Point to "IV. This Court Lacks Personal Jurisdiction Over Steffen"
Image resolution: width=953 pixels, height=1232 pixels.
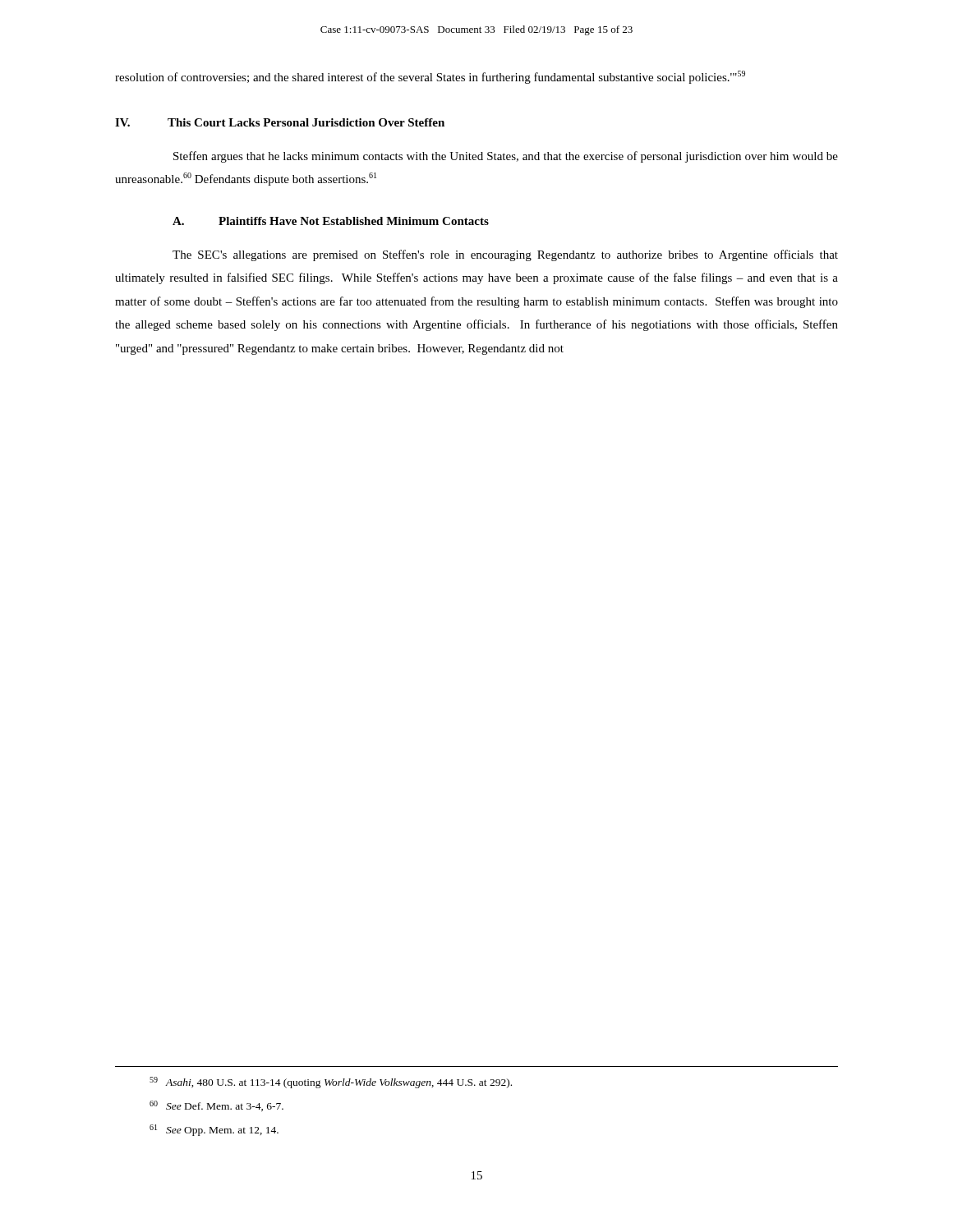(280, 122)
